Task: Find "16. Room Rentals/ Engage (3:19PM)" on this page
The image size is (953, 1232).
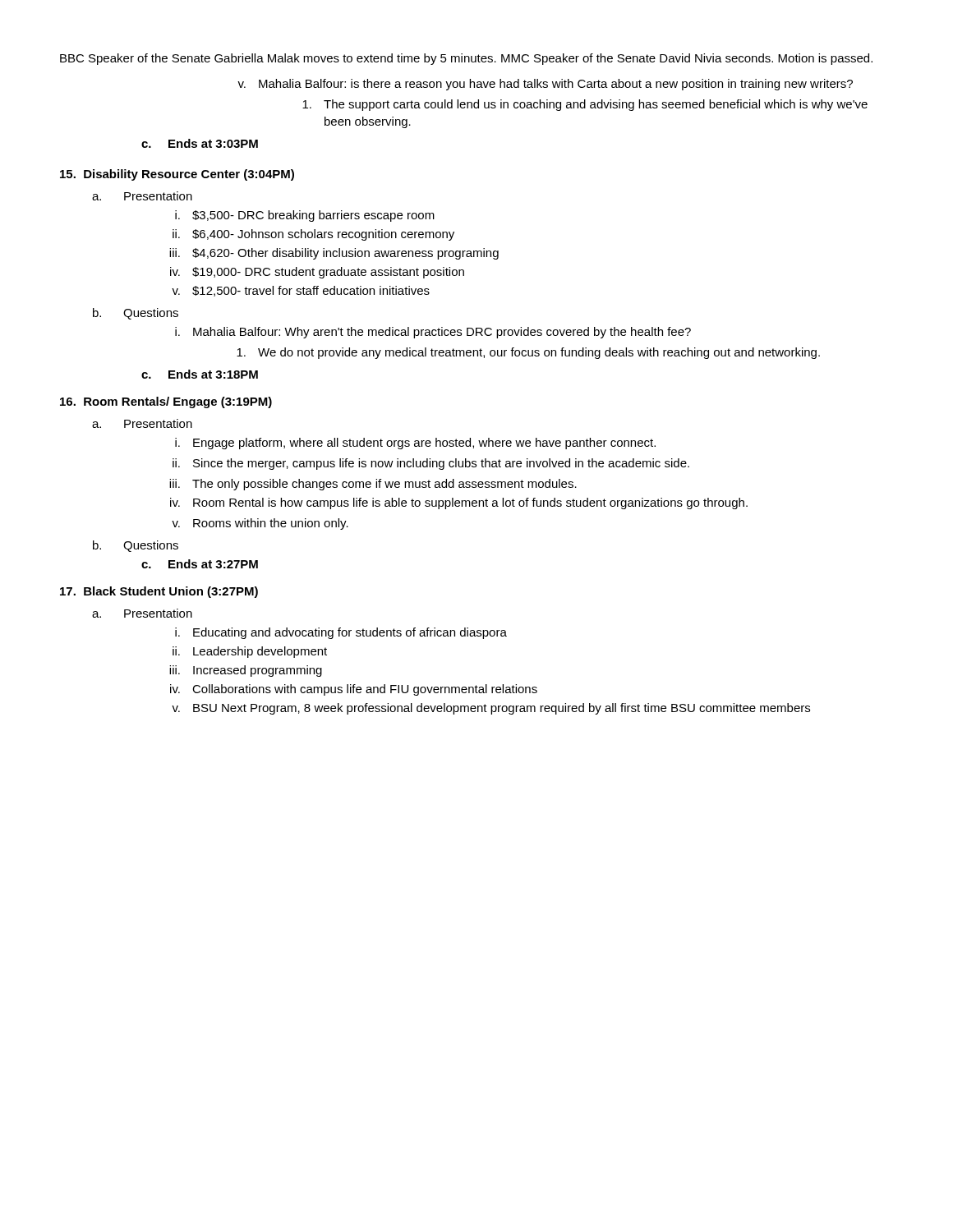Action: point(166,401)
